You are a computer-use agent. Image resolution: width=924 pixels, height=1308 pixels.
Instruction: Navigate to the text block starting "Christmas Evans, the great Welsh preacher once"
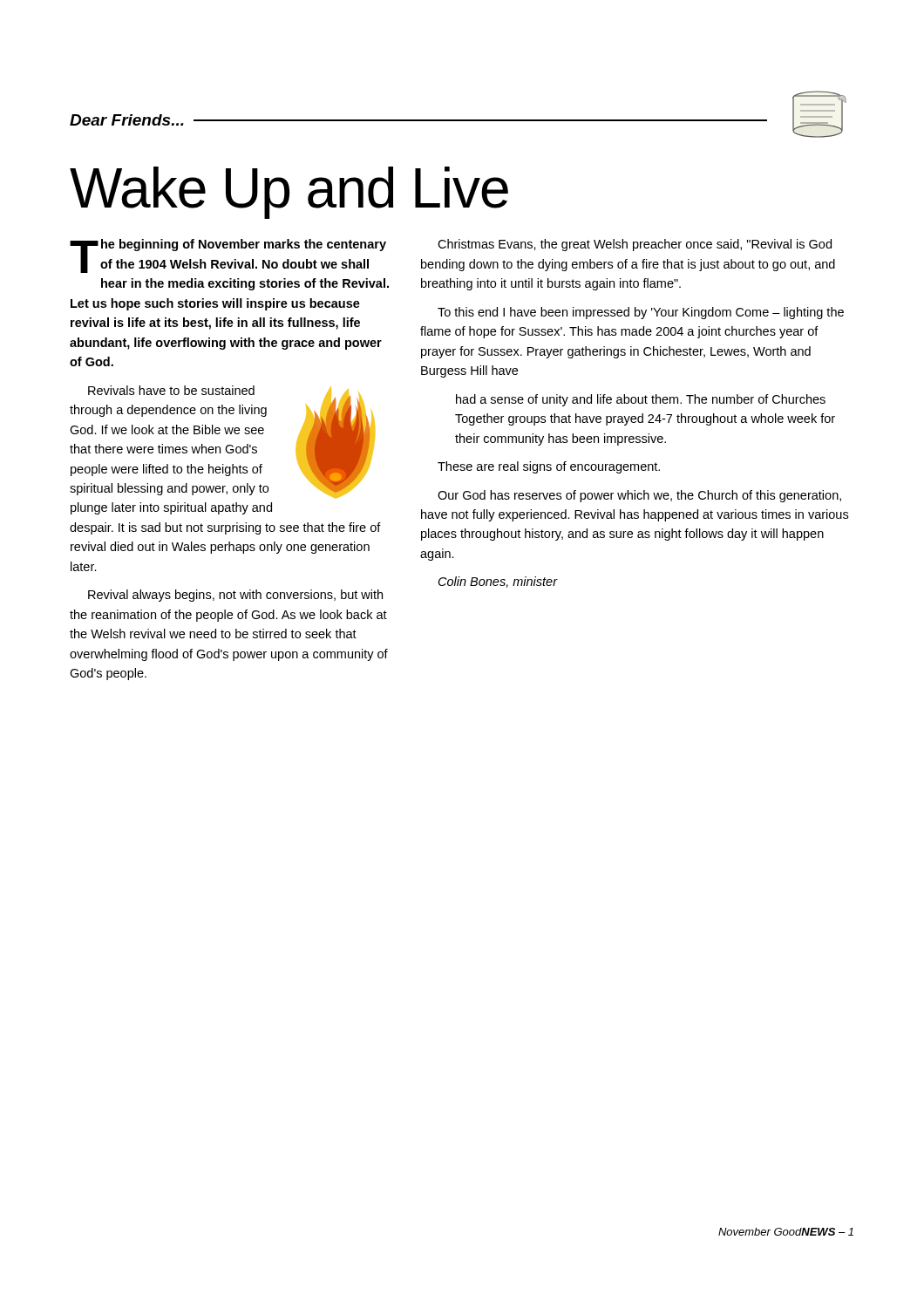tap(637, 413)
